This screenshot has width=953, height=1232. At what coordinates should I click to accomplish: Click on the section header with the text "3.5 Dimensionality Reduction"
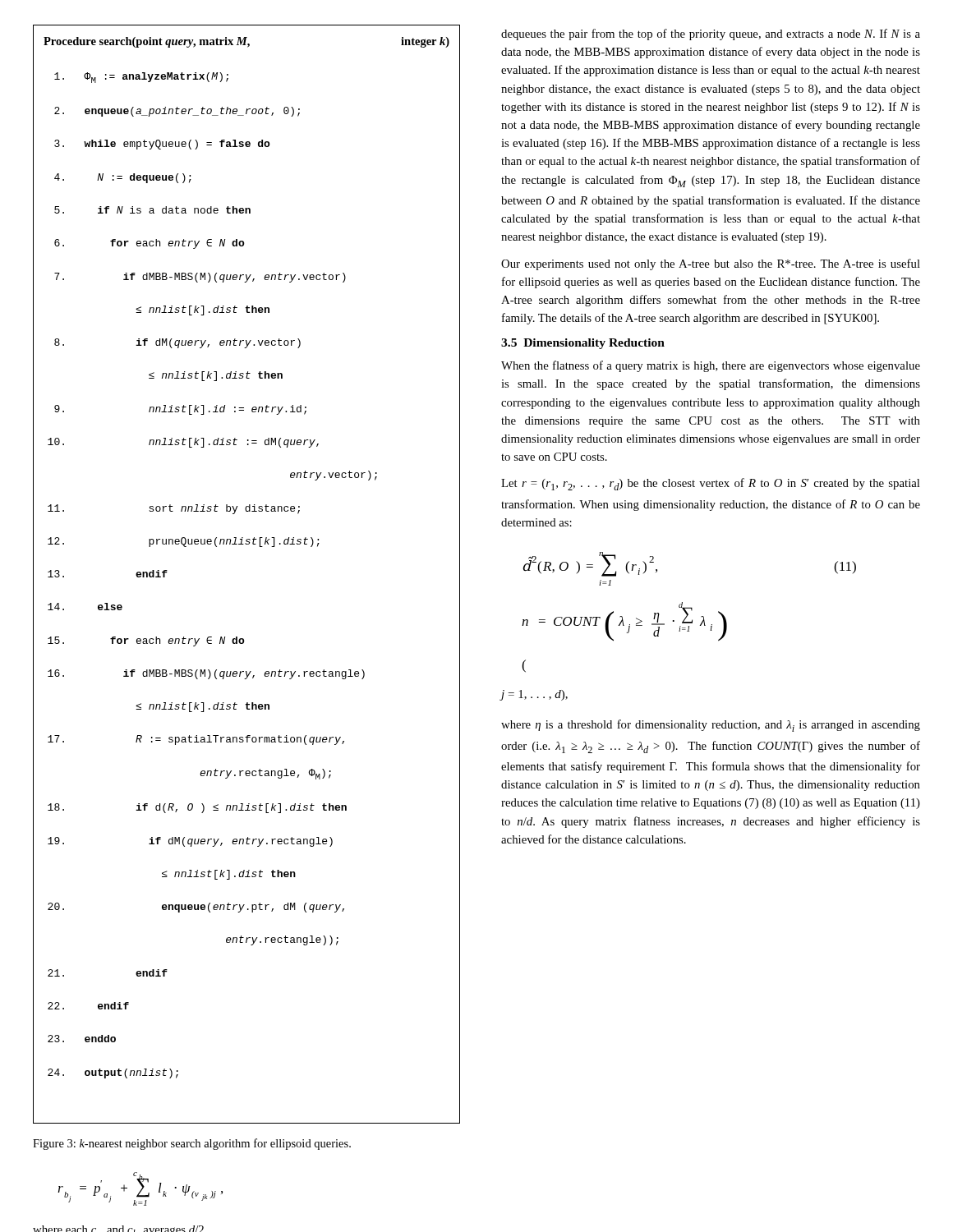pos(583,342)
